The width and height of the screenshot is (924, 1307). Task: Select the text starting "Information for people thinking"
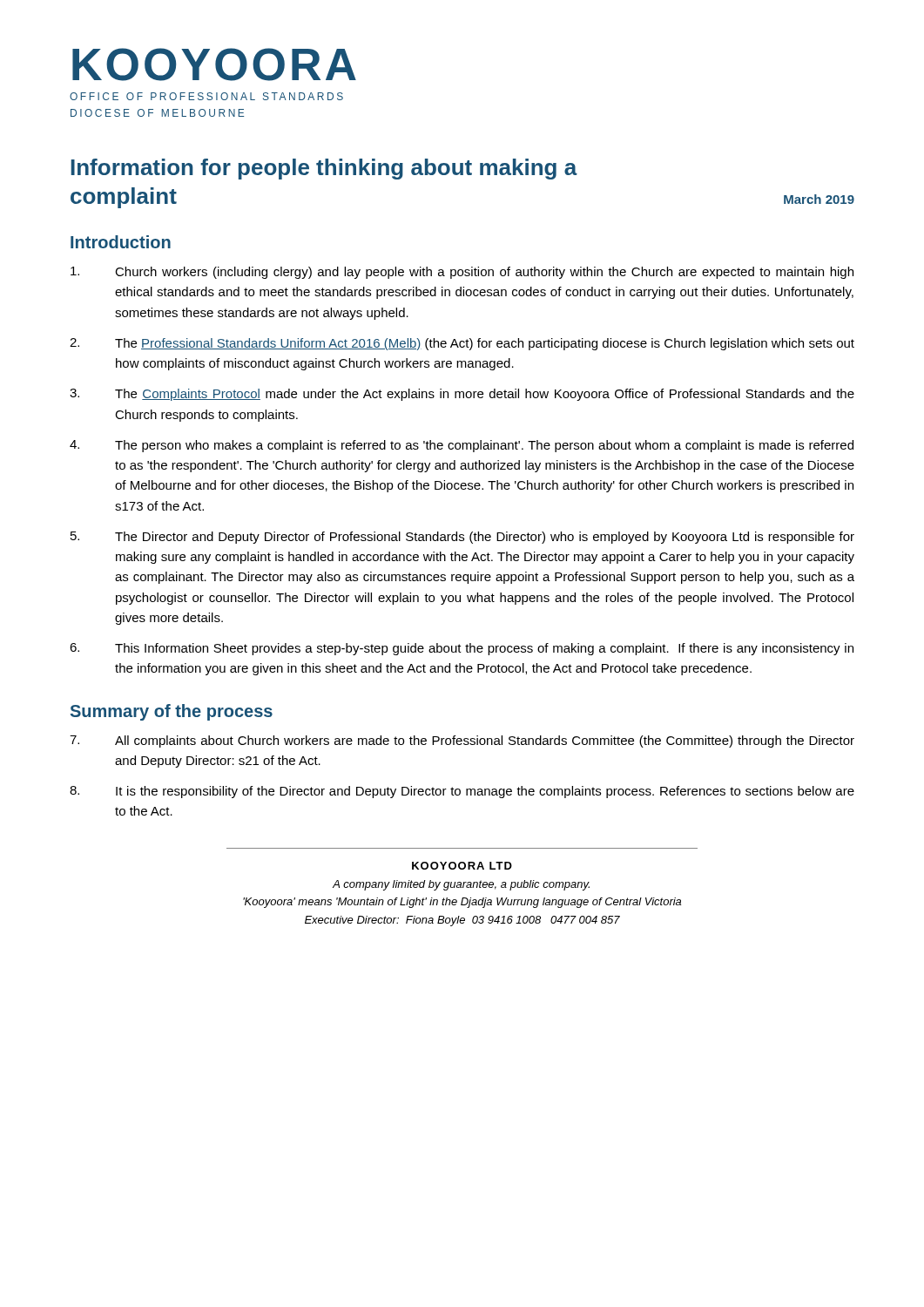click(462, 182)
